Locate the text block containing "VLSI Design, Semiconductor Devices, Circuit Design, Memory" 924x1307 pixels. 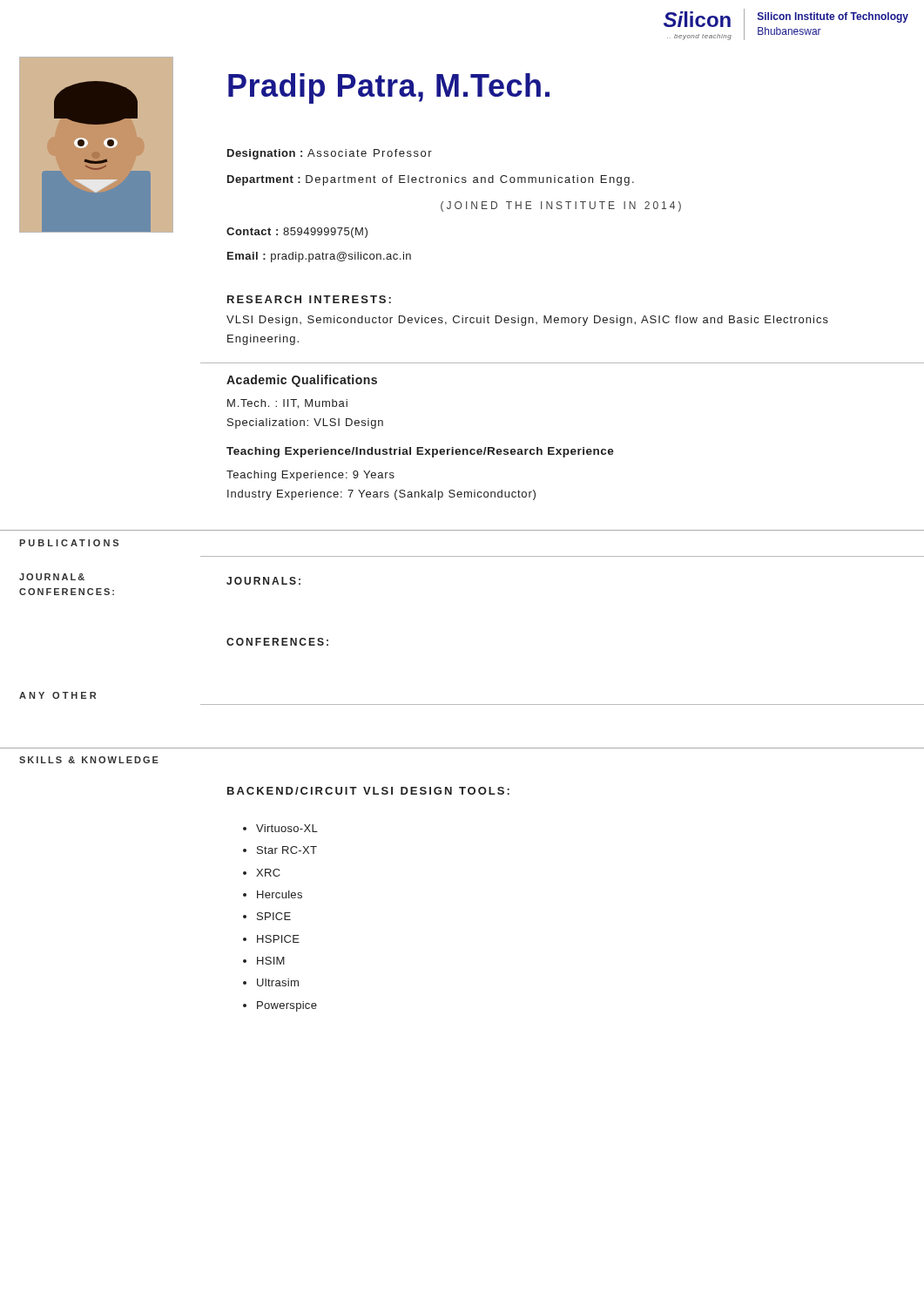[562, 329]
